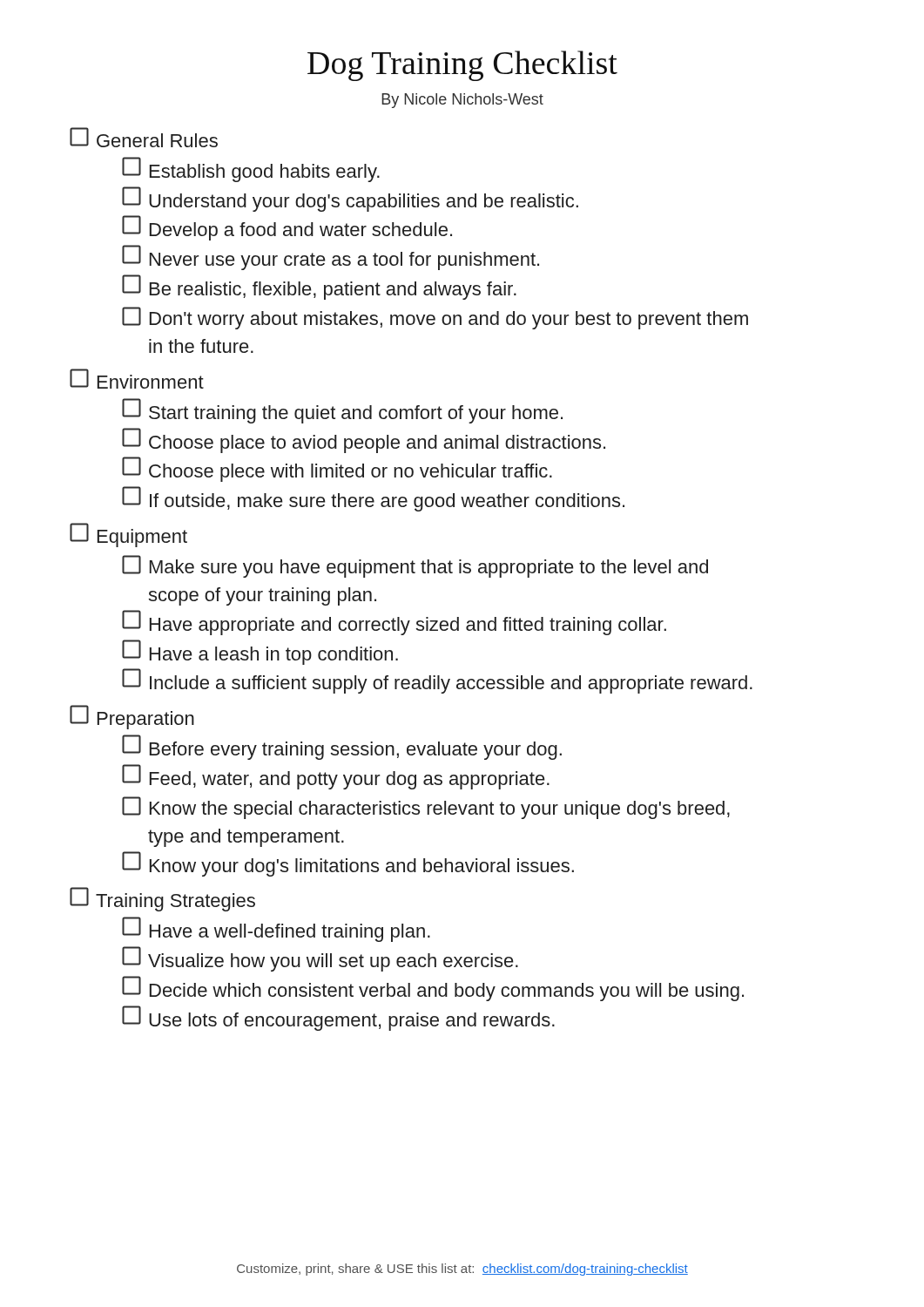
Task: Find the list item that reads "Have a well-defined training plan."
Action: tap(277, 932)
